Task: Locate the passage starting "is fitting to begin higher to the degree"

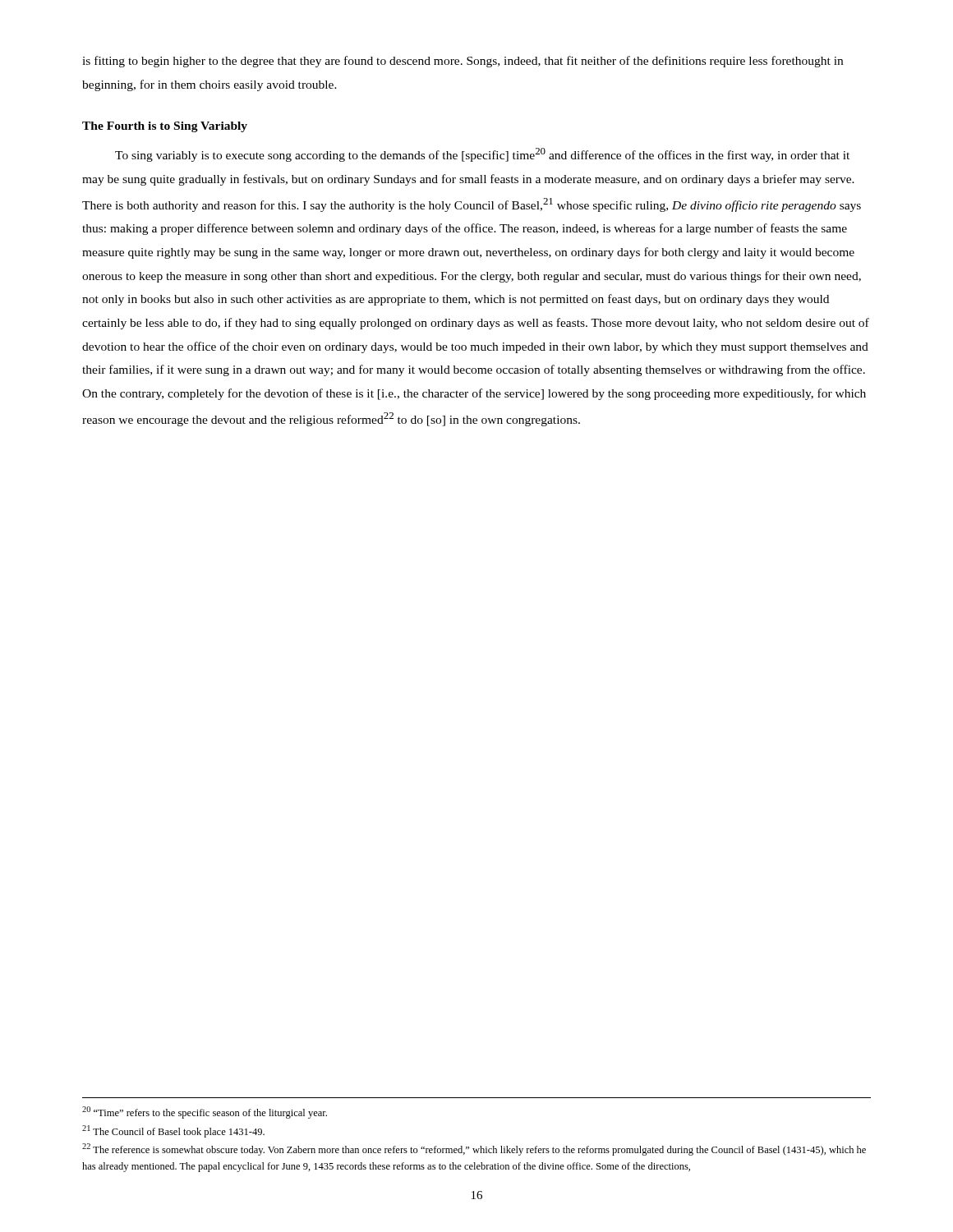Action: [476, 73]
